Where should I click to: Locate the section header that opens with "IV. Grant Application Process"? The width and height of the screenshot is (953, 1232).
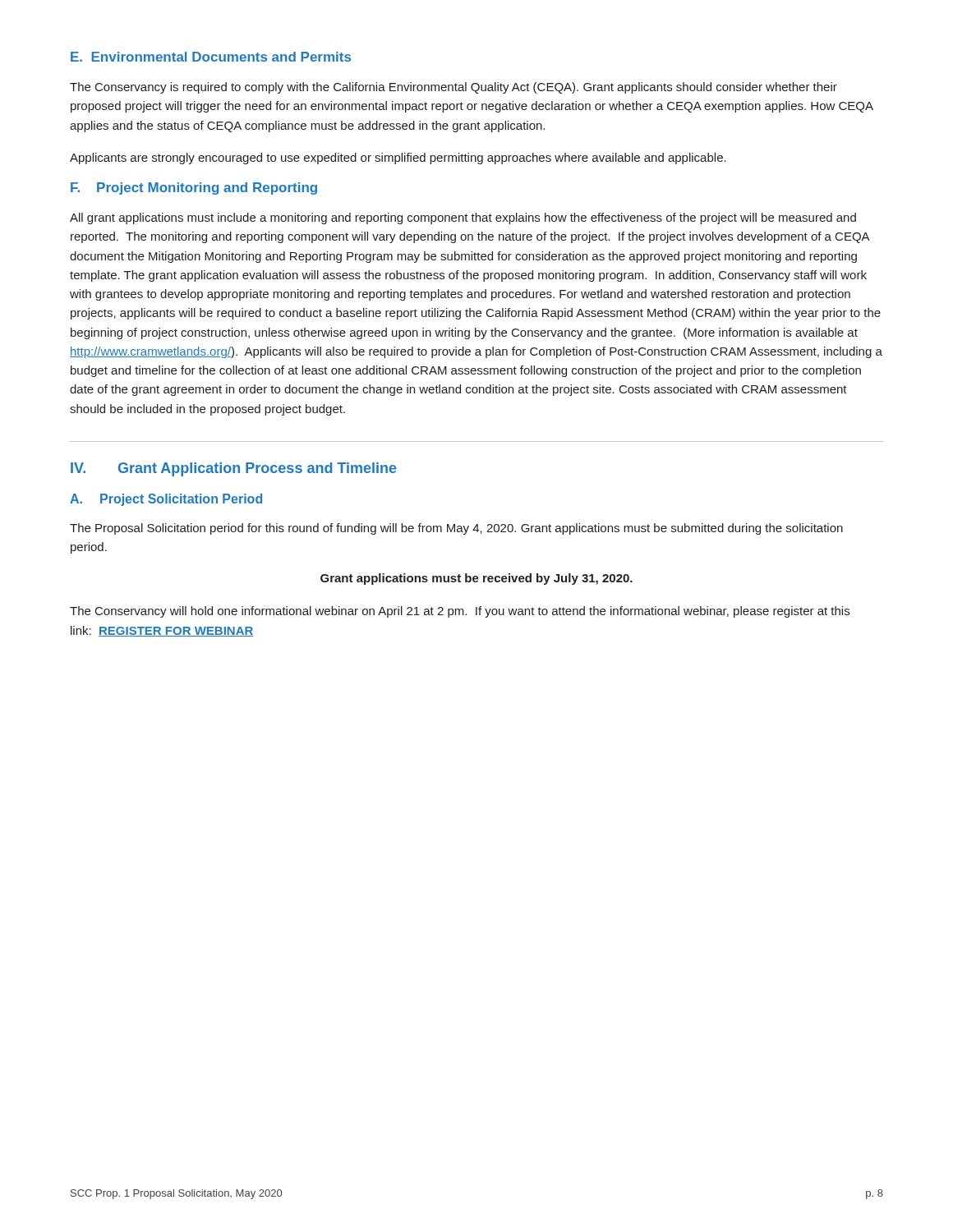[233, 468]
